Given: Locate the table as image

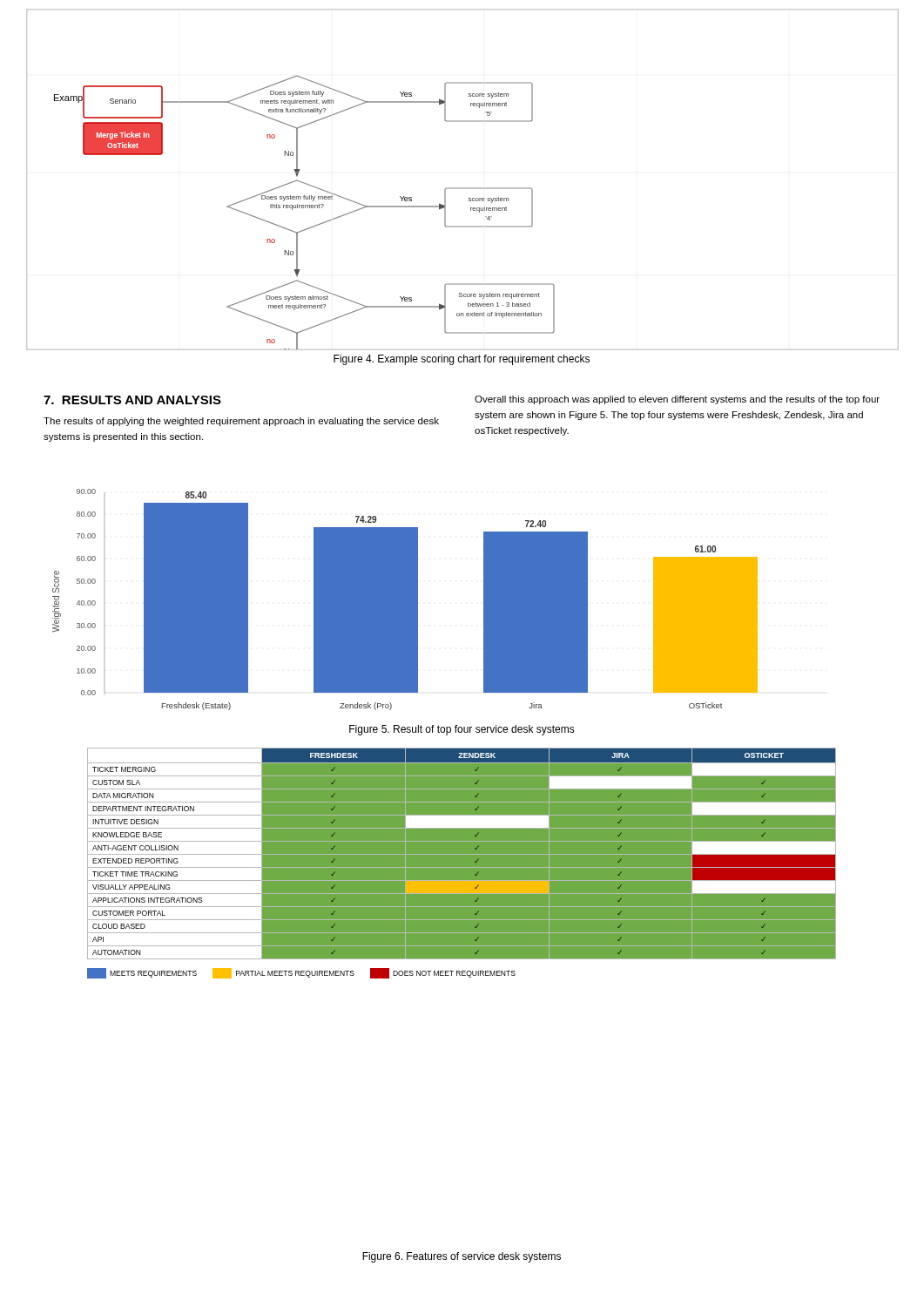Looking at the screenshot, I should [x=462, y=863].
